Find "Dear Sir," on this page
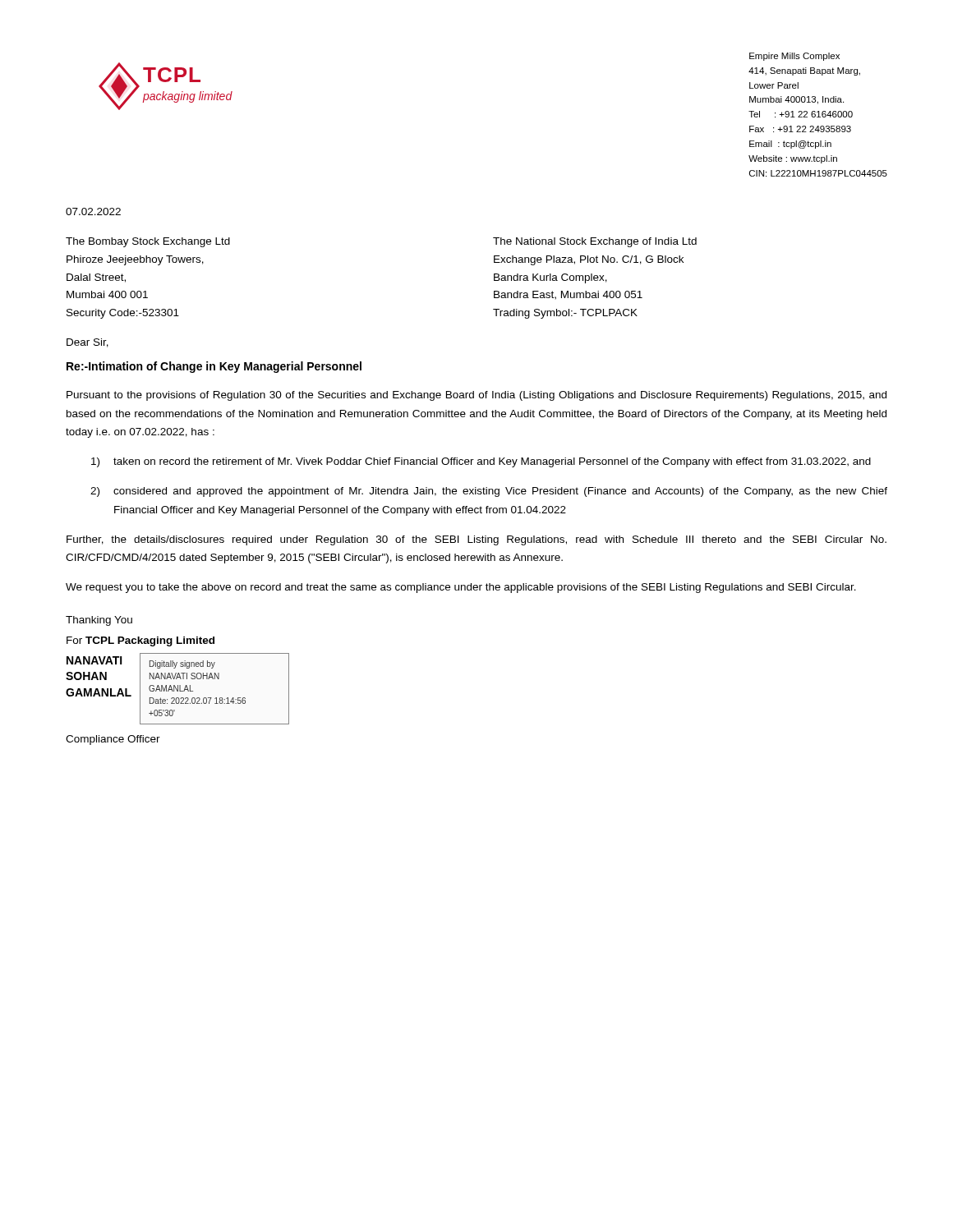This screenshot has height=1232, width=953. click(87, 342)
